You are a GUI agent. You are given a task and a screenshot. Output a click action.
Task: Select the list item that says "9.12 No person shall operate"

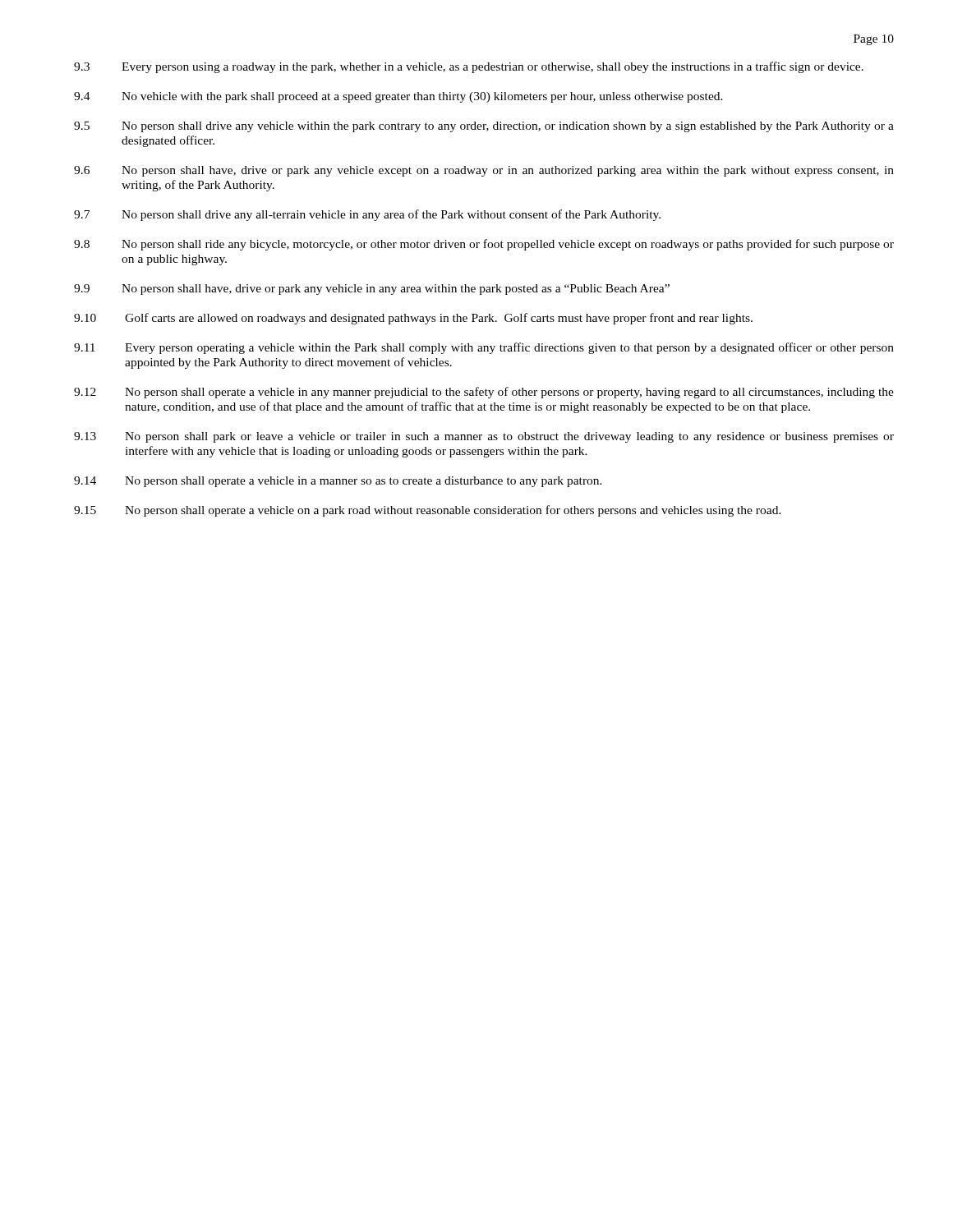[x=484, y=399]
